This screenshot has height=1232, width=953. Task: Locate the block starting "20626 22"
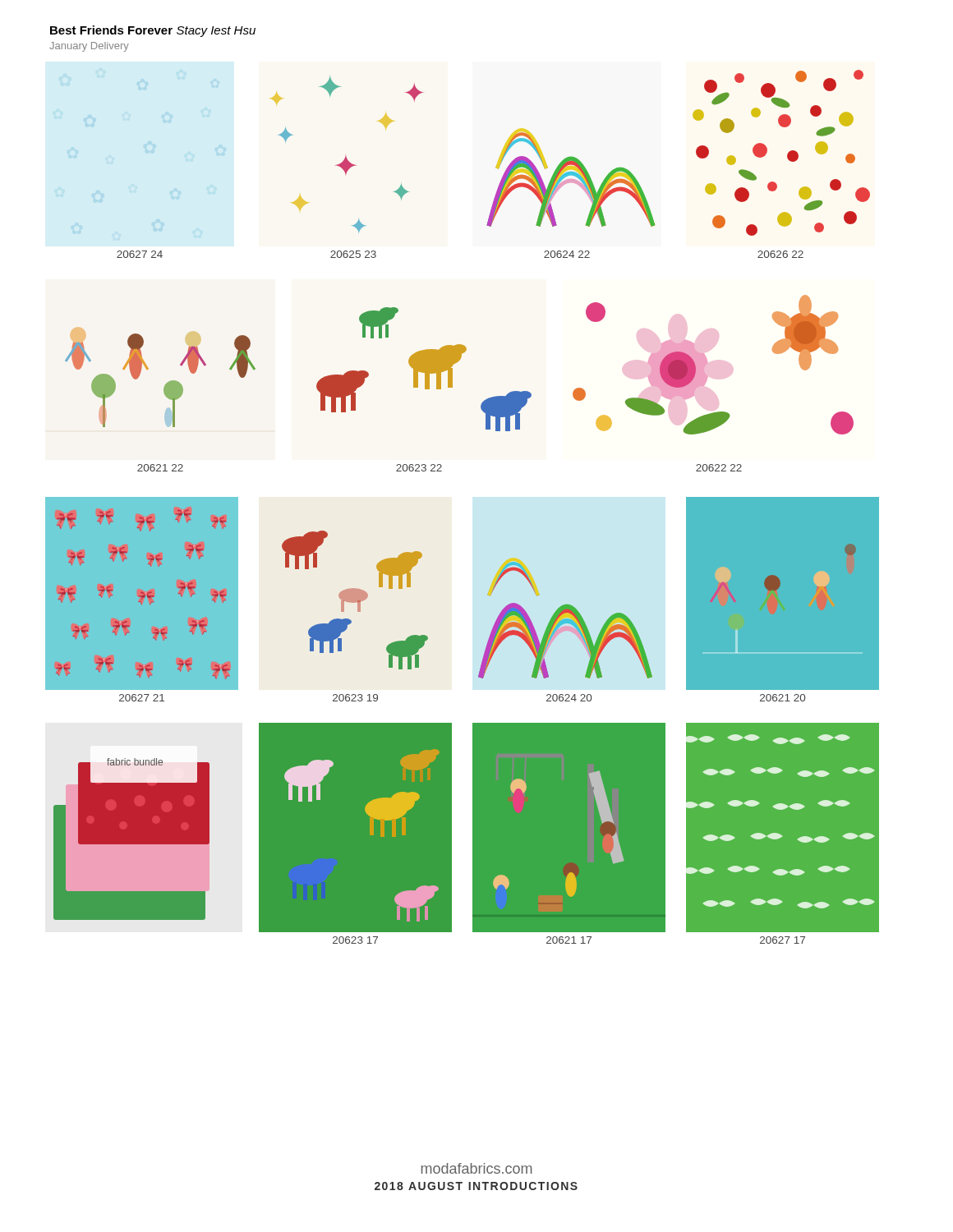click(780, 254)
